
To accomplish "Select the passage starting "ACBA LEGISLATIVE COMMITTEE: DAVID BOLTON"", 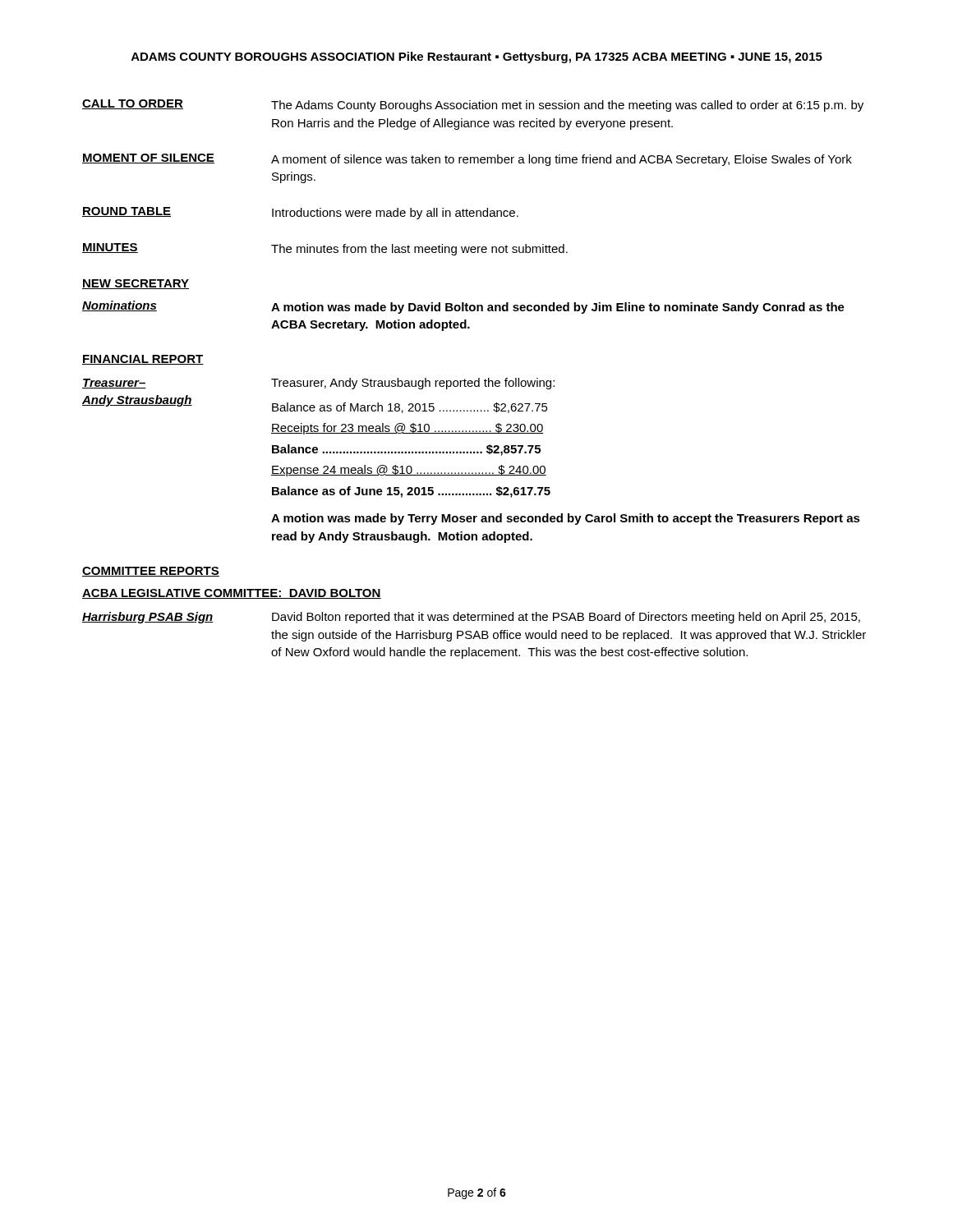I will (231, 592).
